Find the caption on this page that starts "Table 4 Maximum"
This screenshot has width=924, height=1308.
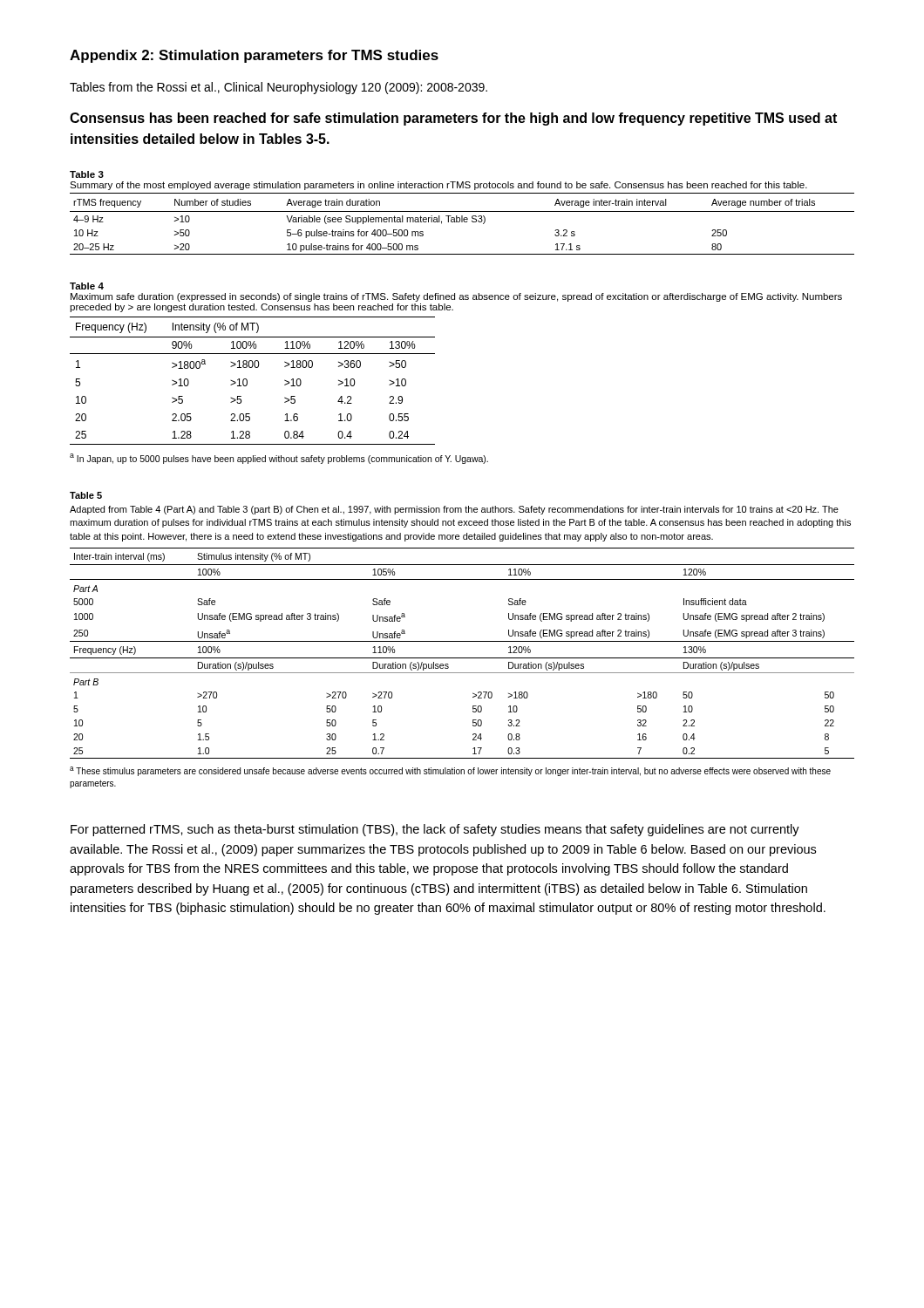[456, 297]
